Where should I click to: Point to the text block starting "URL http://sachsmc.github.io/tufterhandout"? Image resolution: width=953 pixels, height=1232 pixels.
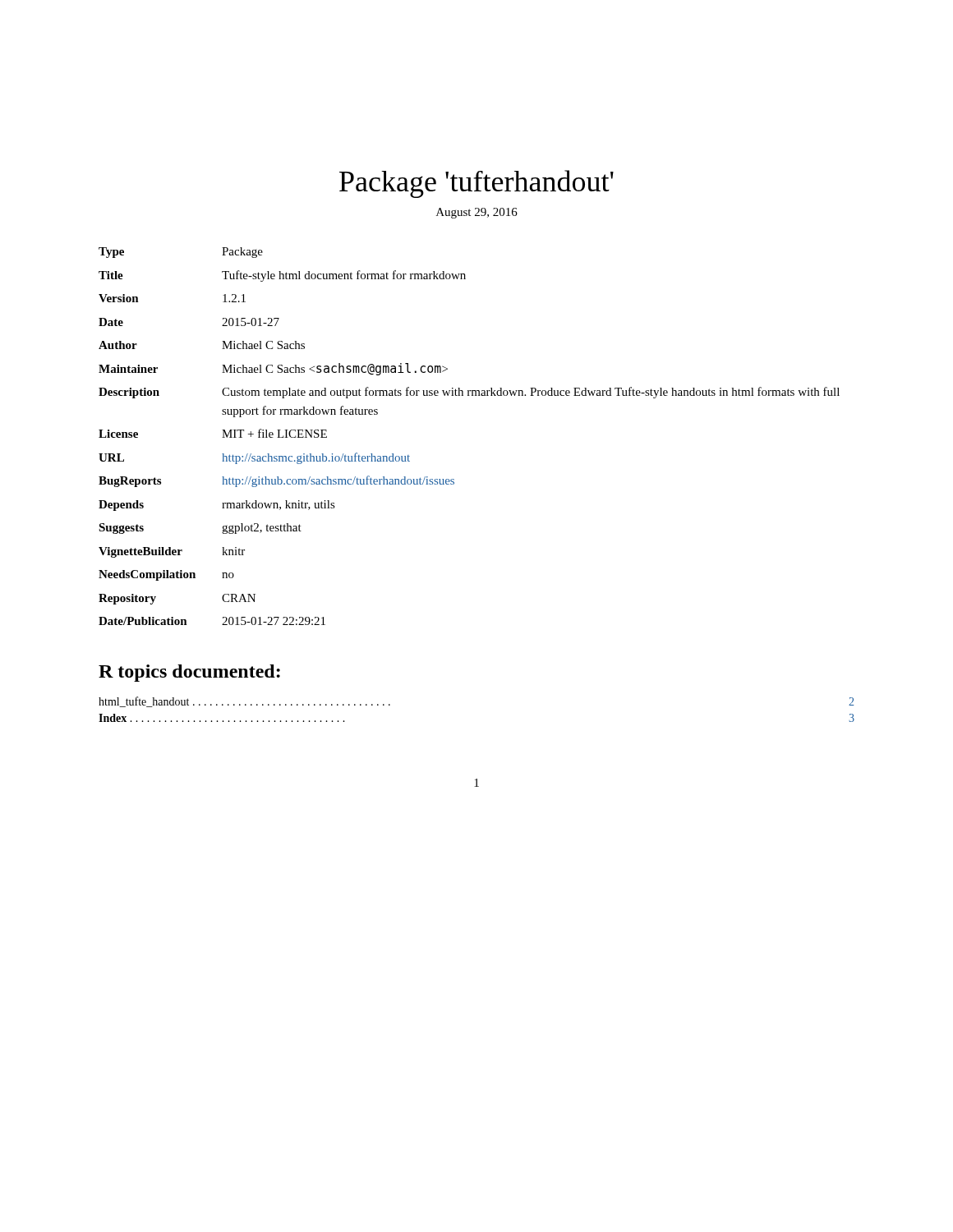[x=254, y=458]
